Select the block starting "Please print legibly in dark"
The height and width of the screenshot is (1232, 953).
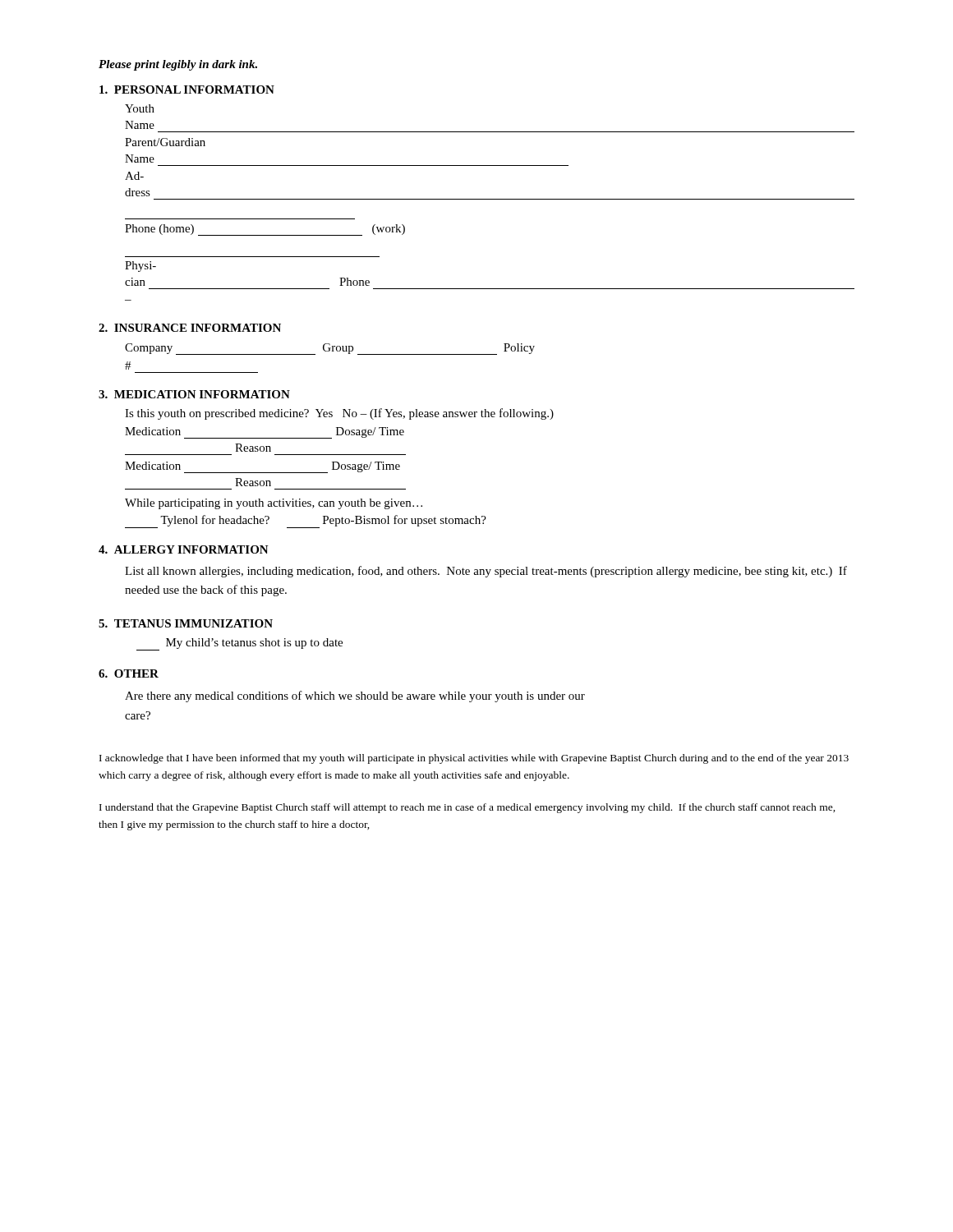(178, 64)
